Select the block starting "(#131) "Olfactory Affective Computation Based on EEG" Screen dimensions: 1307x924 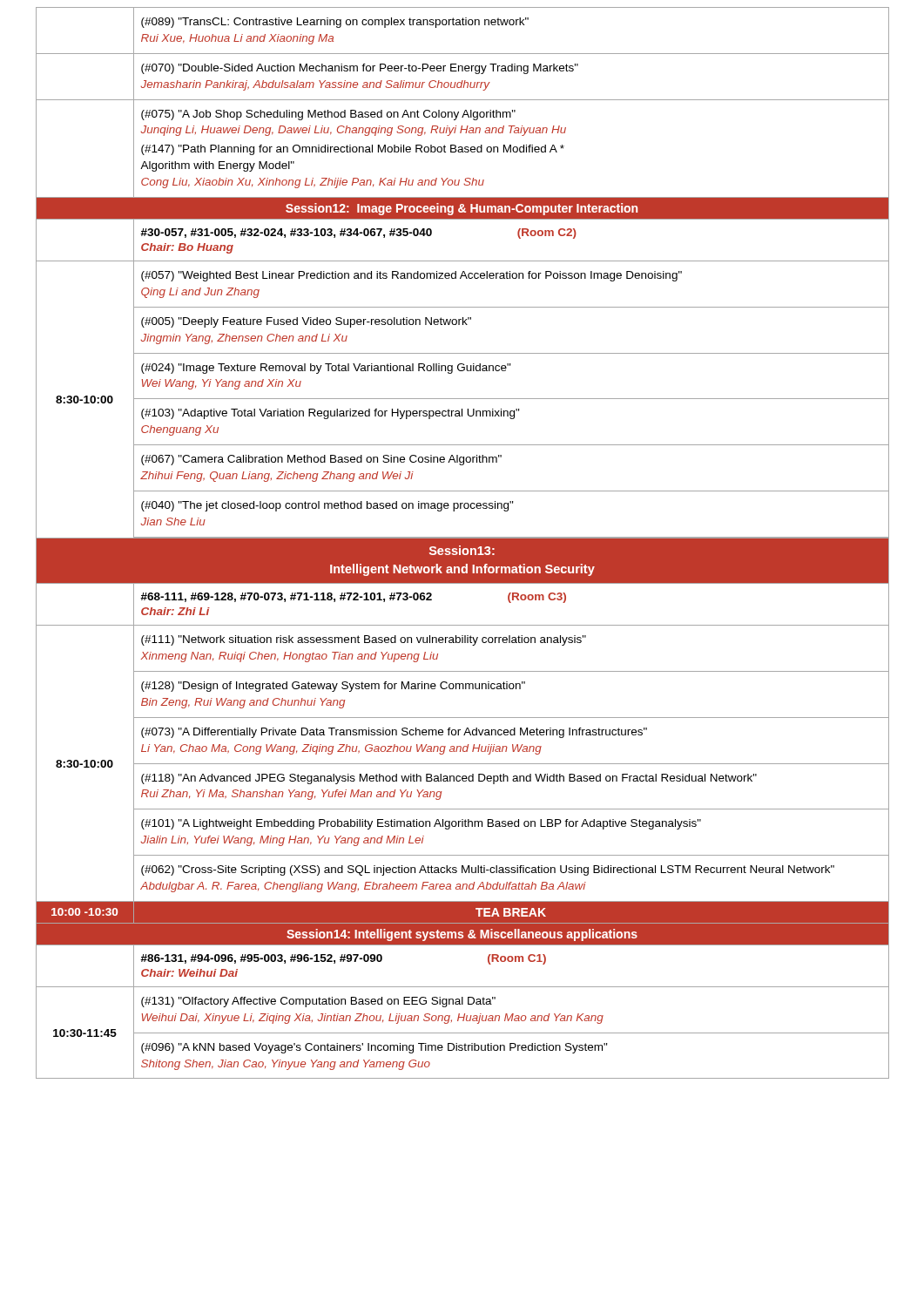coord(511,1010)
